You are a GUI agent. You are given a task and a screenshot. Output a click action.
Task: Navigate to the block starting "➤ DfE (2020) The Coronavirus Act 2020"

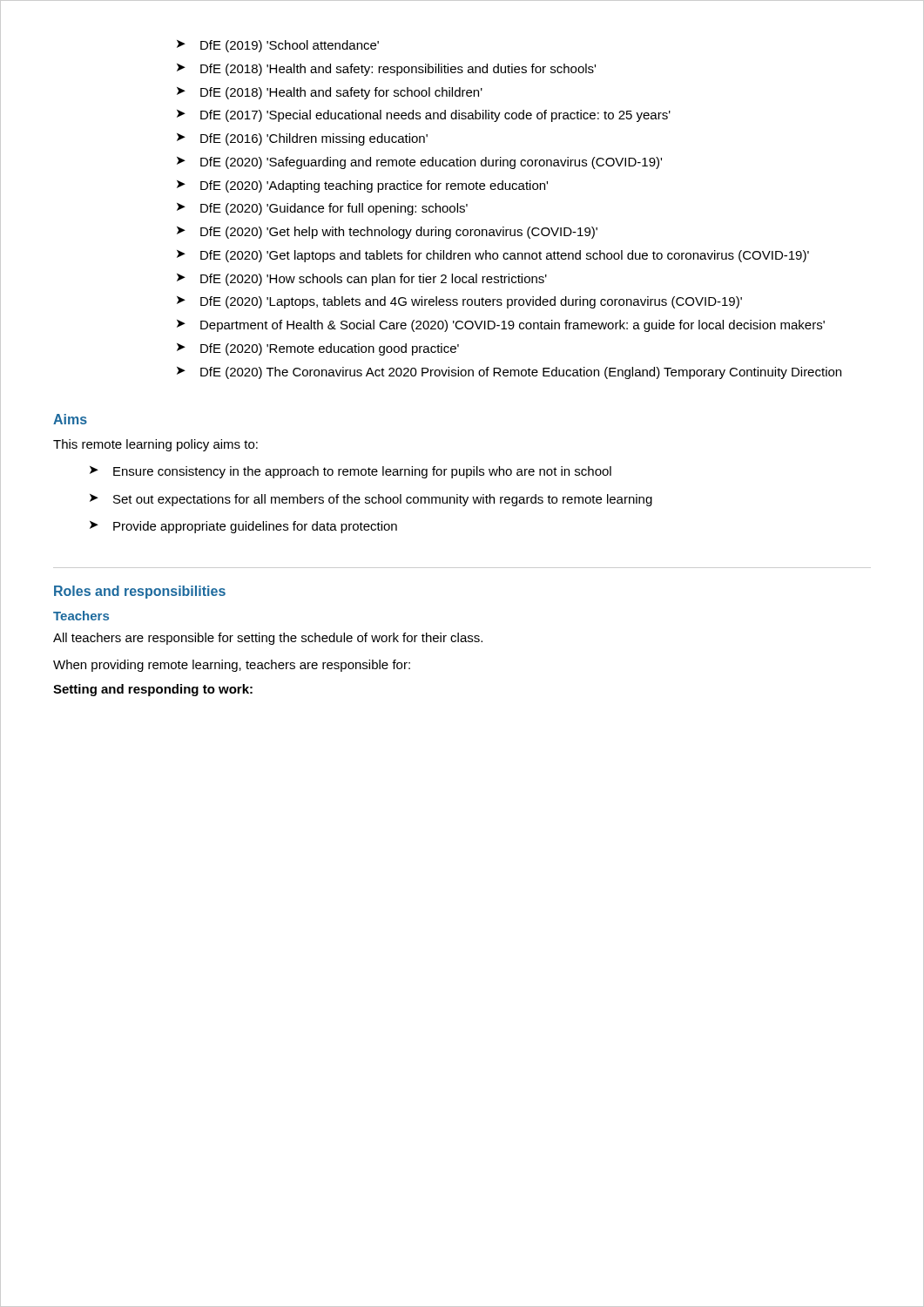(523, 372)
